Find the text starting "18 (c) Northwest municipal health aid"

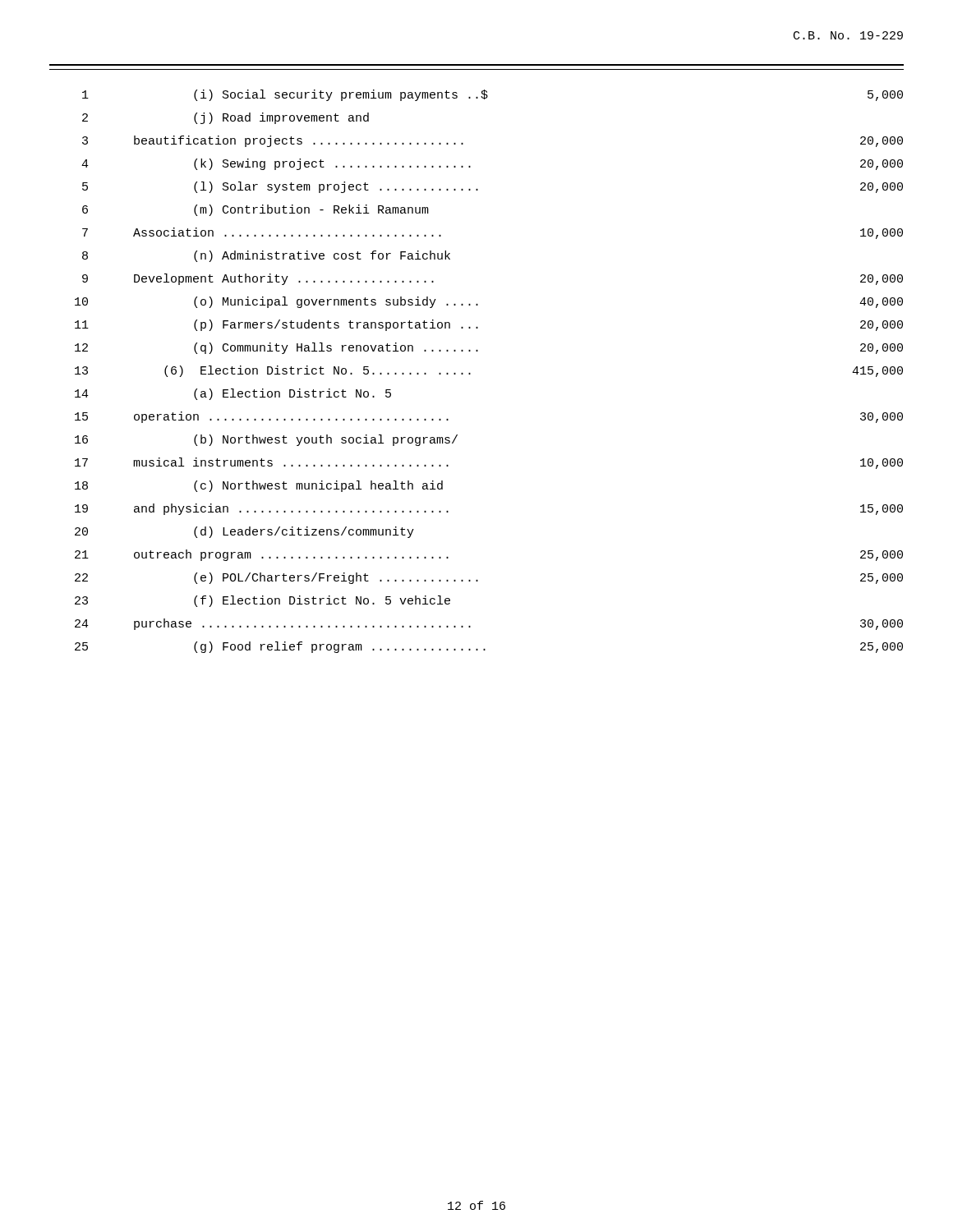pos(440,487)
